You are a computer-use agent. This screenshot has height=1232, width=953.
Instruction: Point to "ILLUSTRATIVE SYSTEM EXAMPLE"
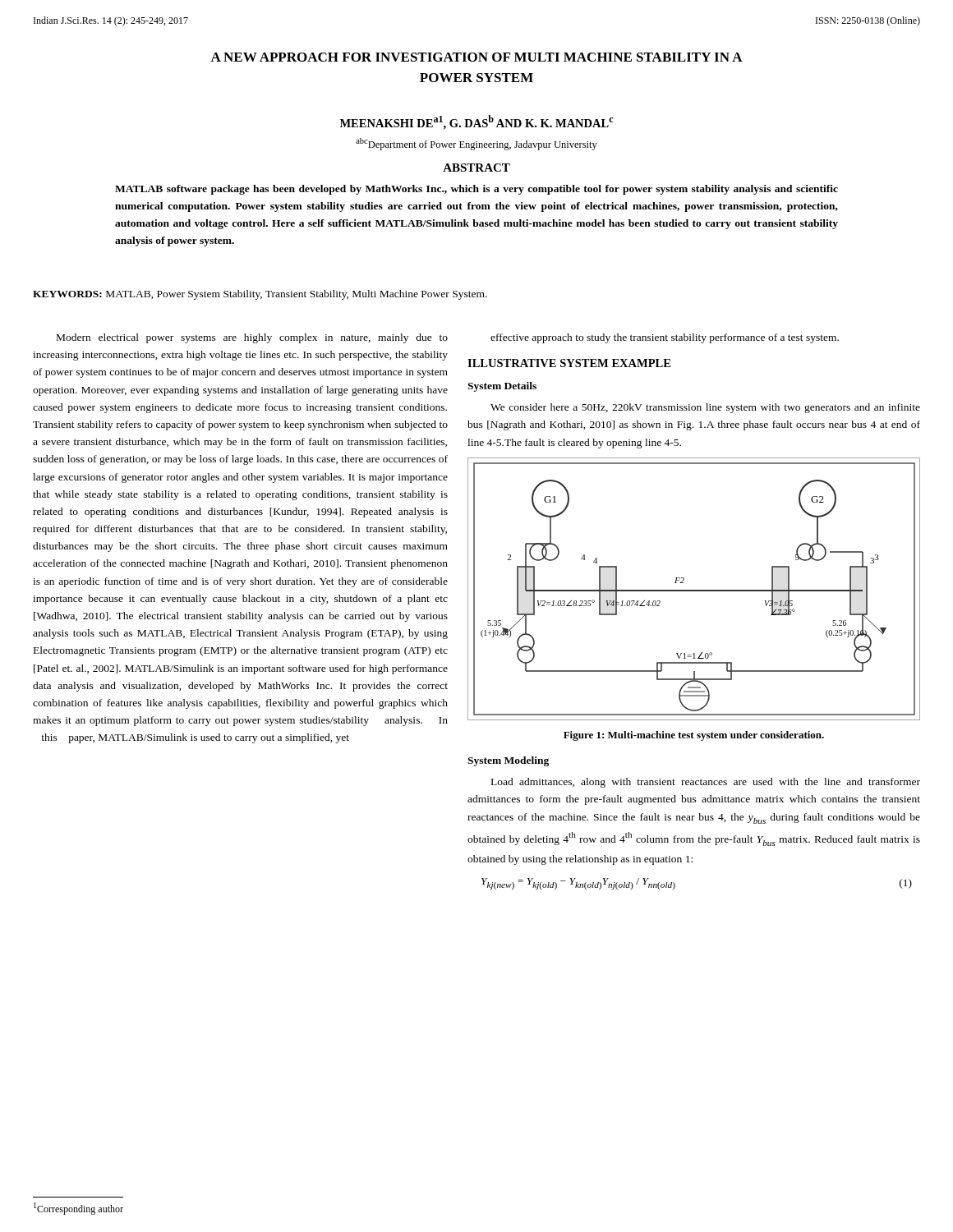pyautogui.click(x=569, y=363)
